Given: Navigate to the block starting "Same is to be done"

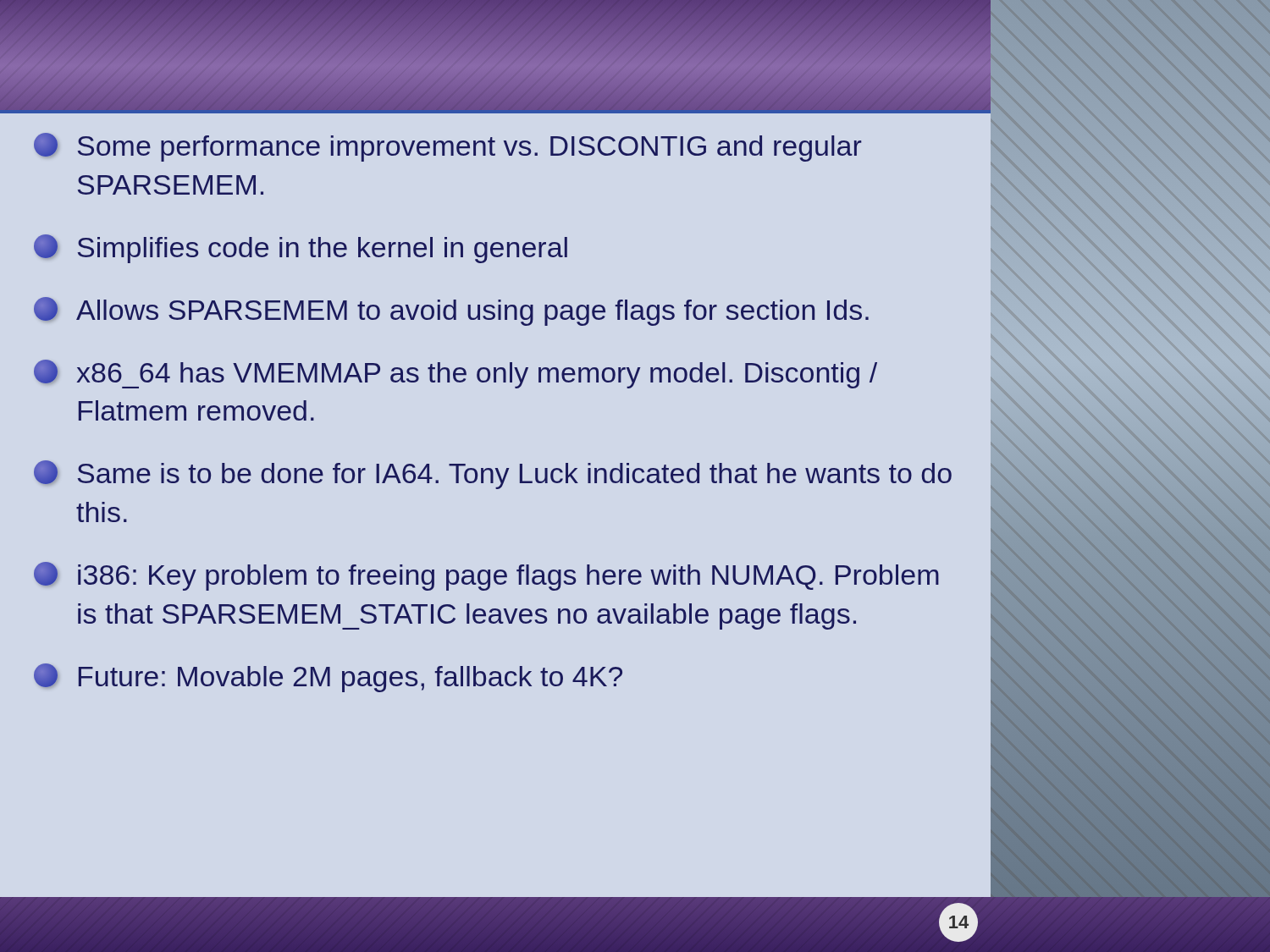Looking at the screenshot, I should click(x=500, y=494).
